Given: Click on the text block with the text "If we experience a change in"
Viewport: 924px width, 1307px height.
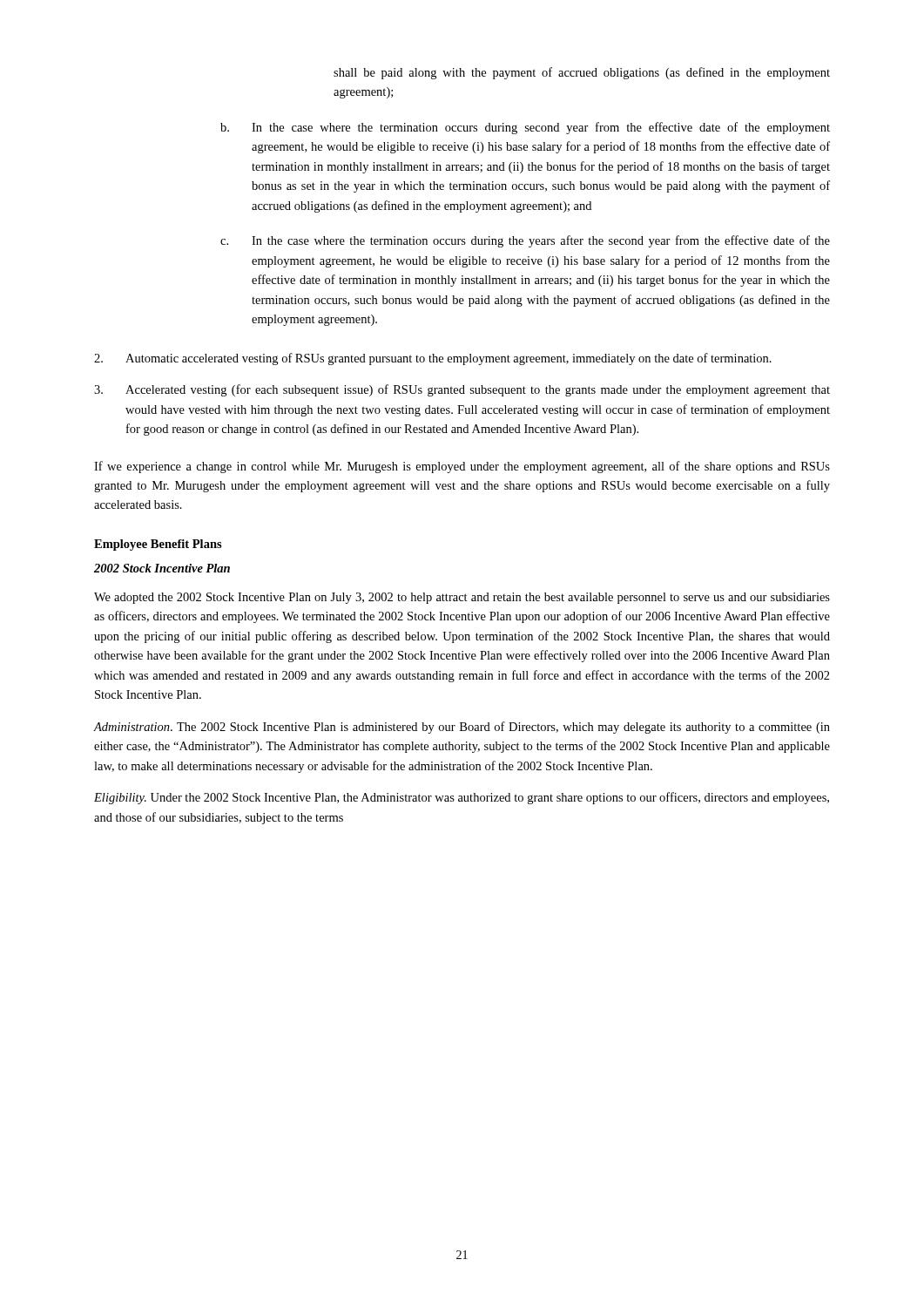Looking at the screenshot, I should (x=462, y=485).
